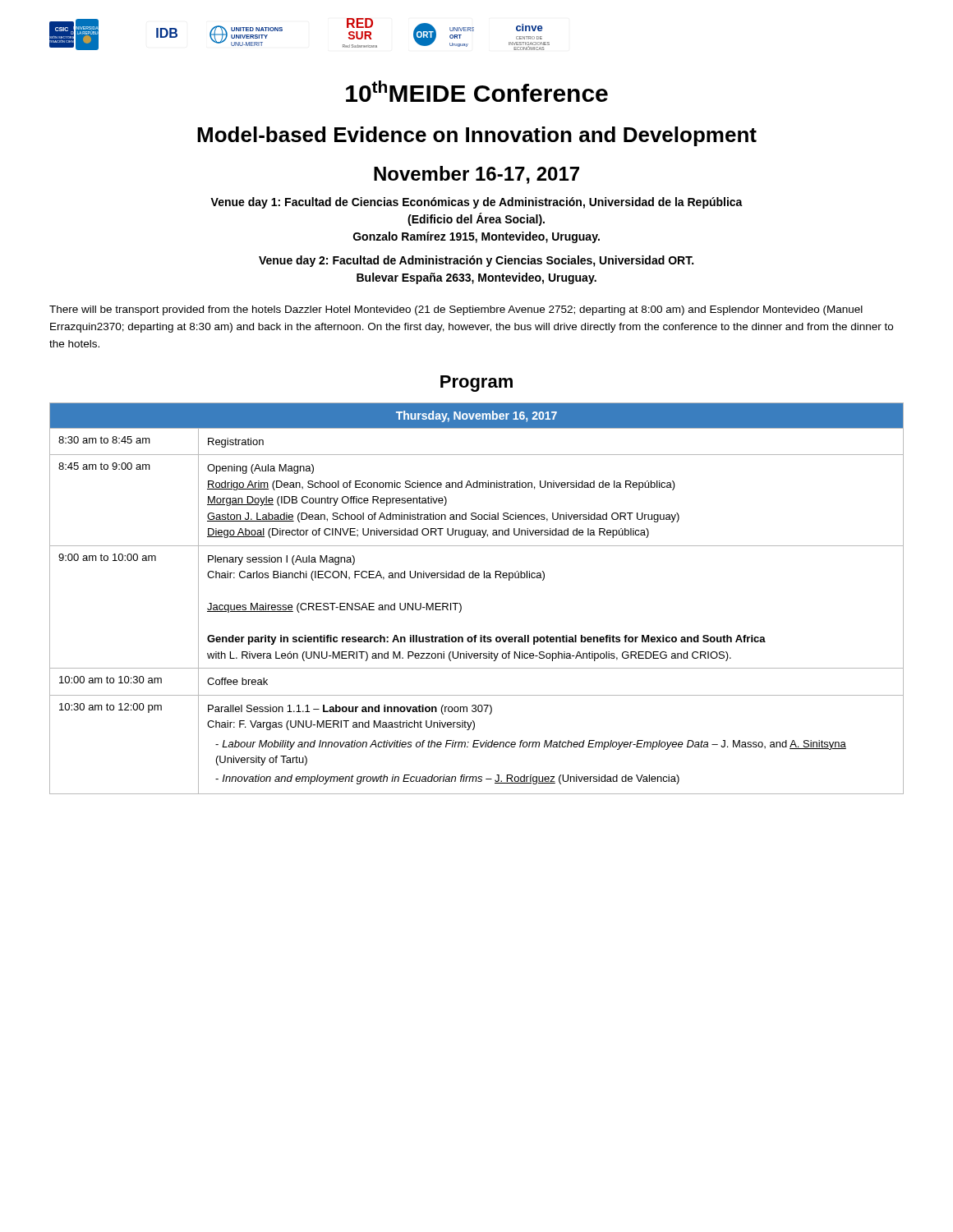Click on the section header with the text "Model-based Evidence on Innovation"

point(476,135)
